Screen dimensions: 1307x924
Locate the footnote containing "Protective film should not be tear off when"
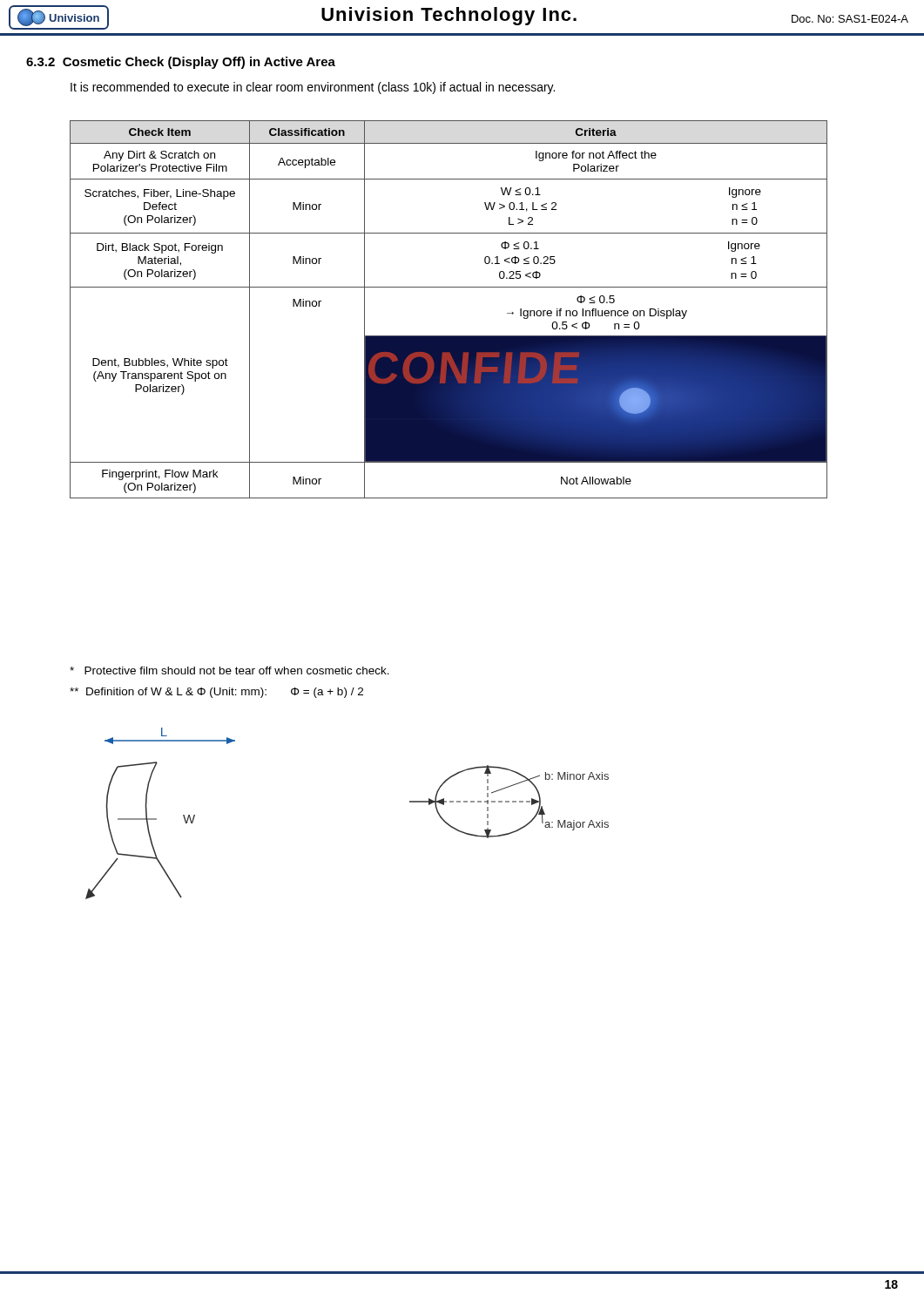coord(230,681)
